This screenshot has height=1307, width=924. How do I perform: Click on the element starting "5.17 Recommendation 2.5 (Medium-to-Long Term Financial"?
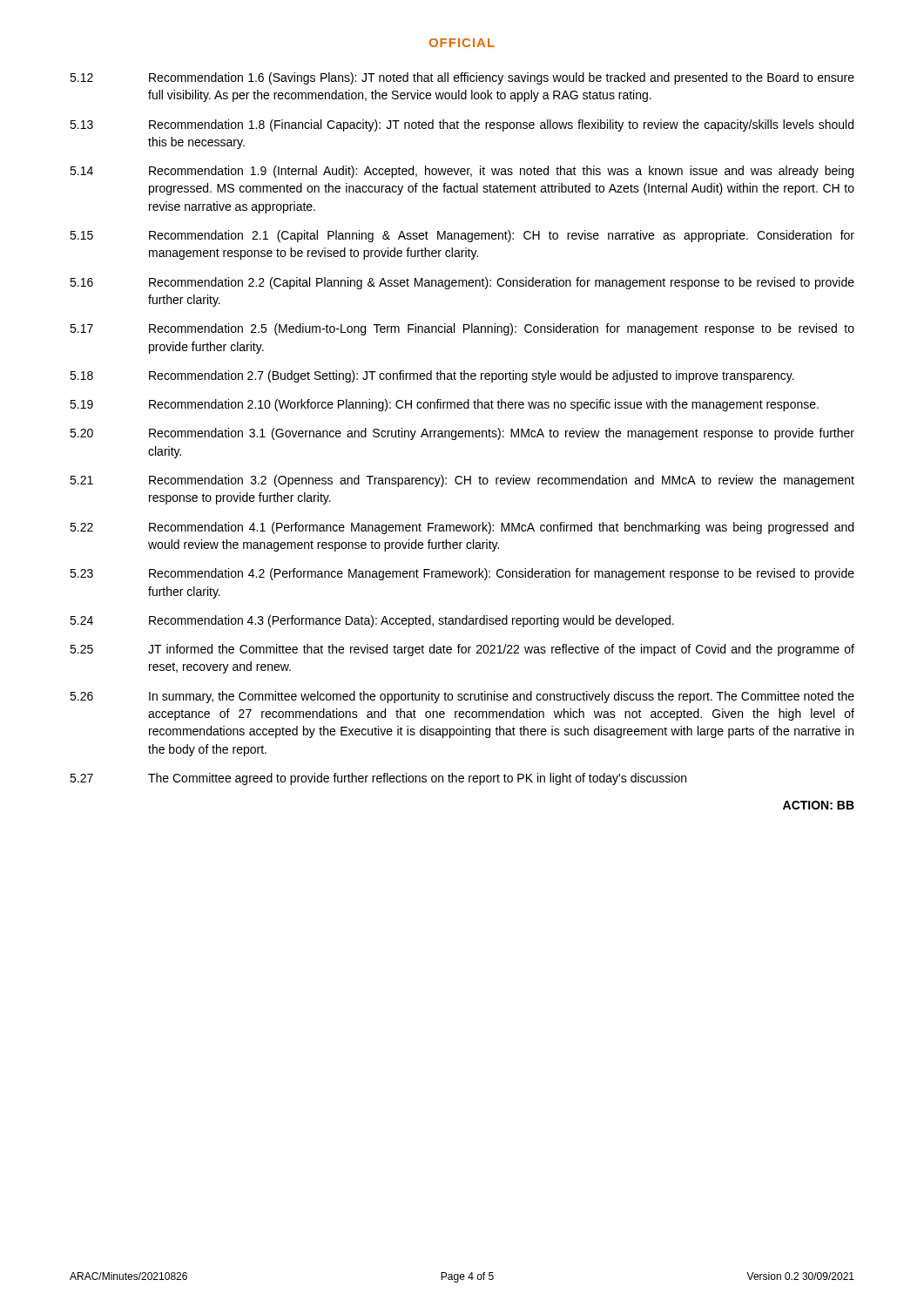(462, 338)
